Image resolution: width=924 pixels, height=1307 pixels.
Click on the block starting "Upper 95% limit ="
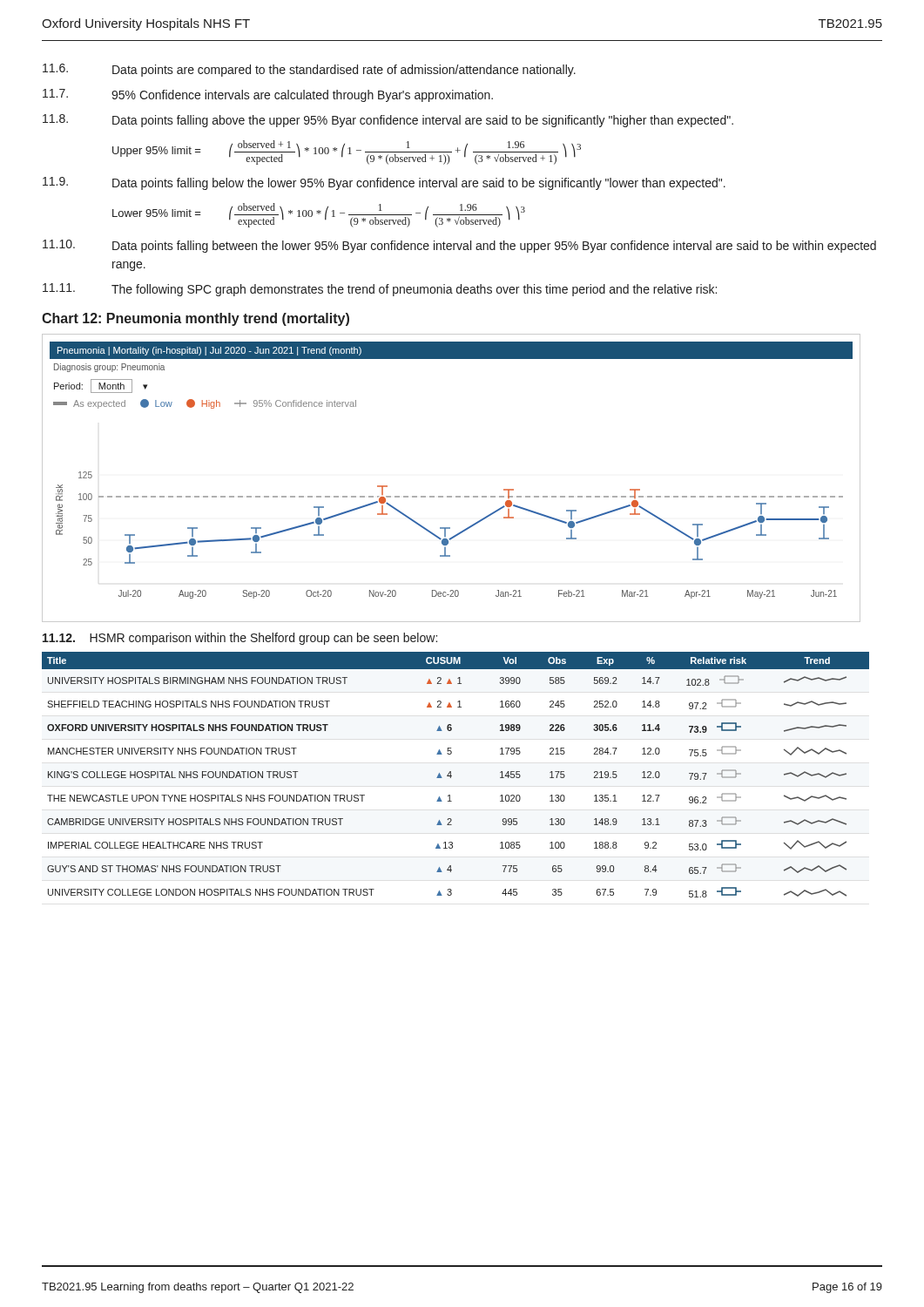[x=346, y=152]
